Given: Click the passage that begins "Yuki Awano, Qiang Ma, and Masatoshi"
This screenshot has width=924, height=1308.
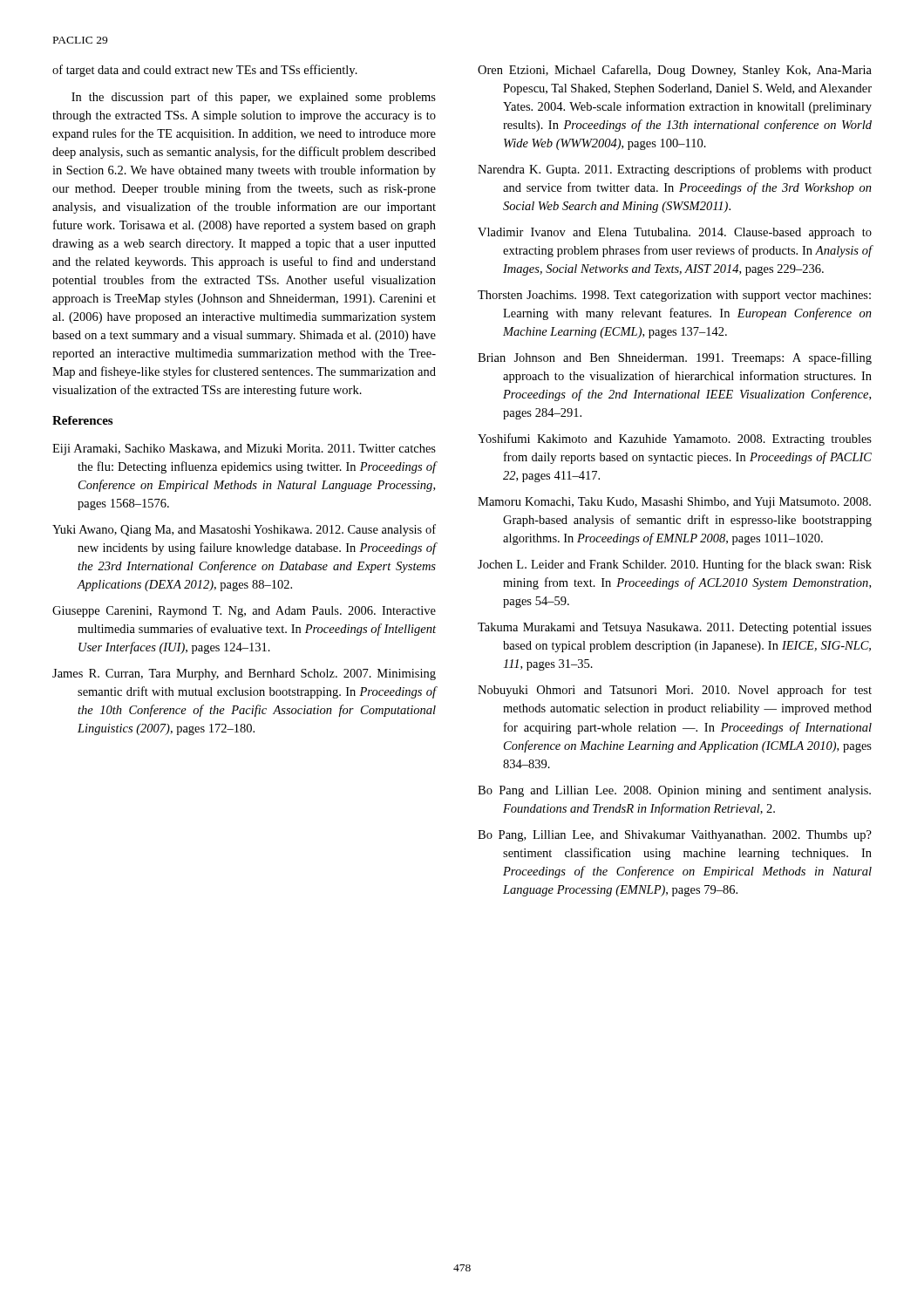Looking at the screenshot, I should click(x=244, y=557).
